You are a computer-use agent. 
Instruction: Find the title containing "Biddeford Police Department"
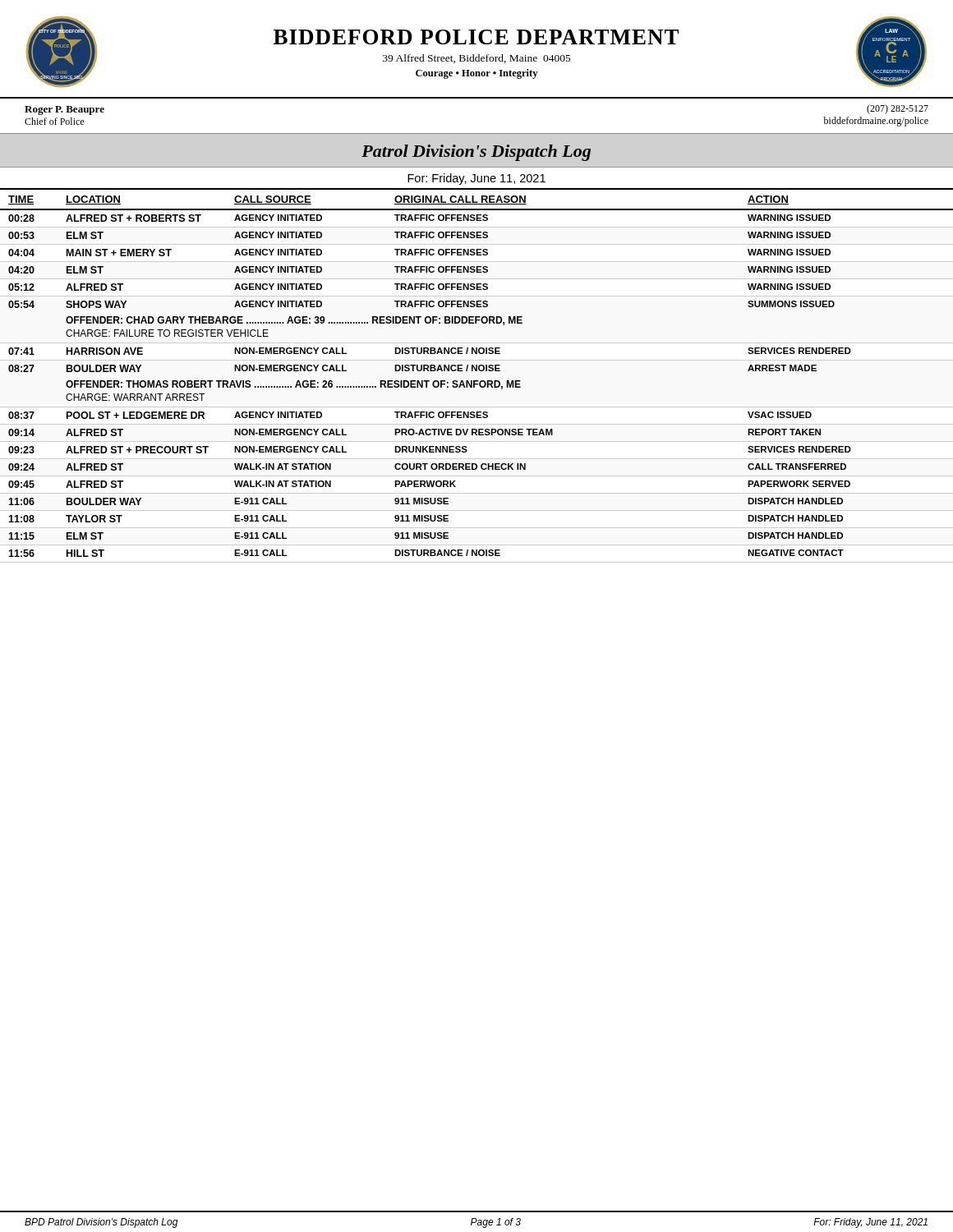tap(476, 37)
